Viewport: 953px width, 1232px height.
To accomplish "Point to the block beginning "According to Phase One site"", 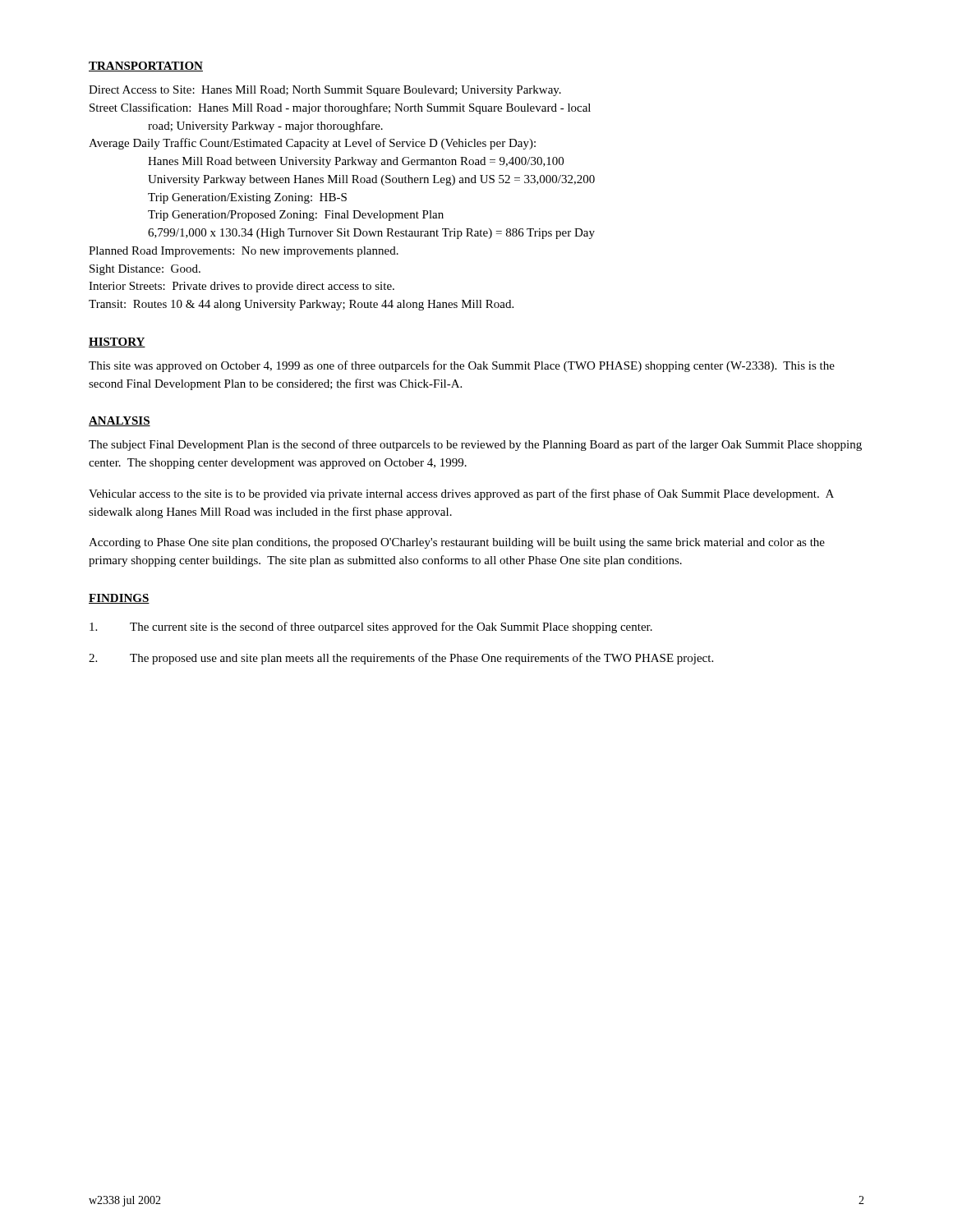I will [x=457, y=551].
